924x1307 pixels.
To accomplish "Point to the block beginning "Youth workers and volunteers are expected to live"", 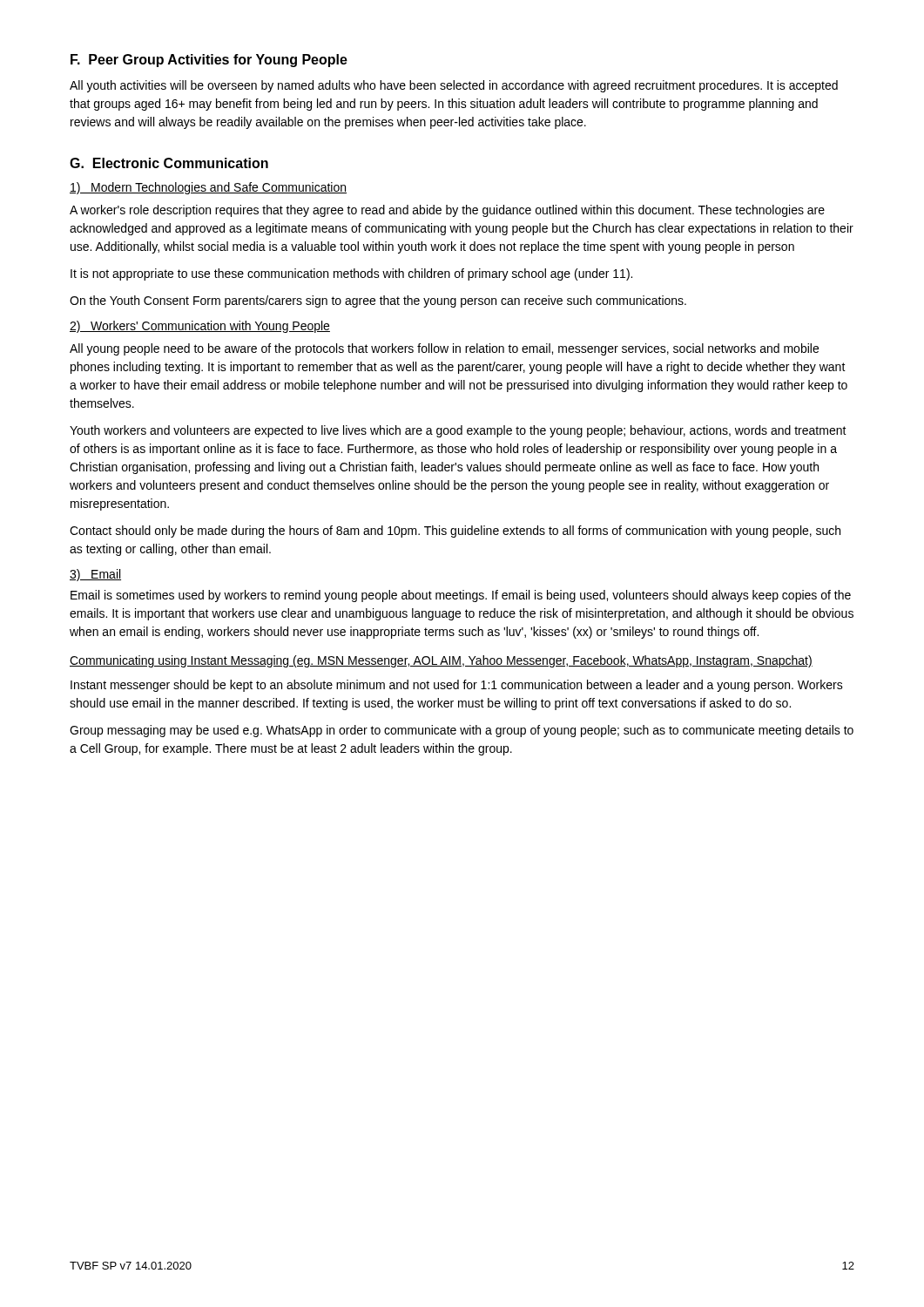I will click(x=458, y=467).
